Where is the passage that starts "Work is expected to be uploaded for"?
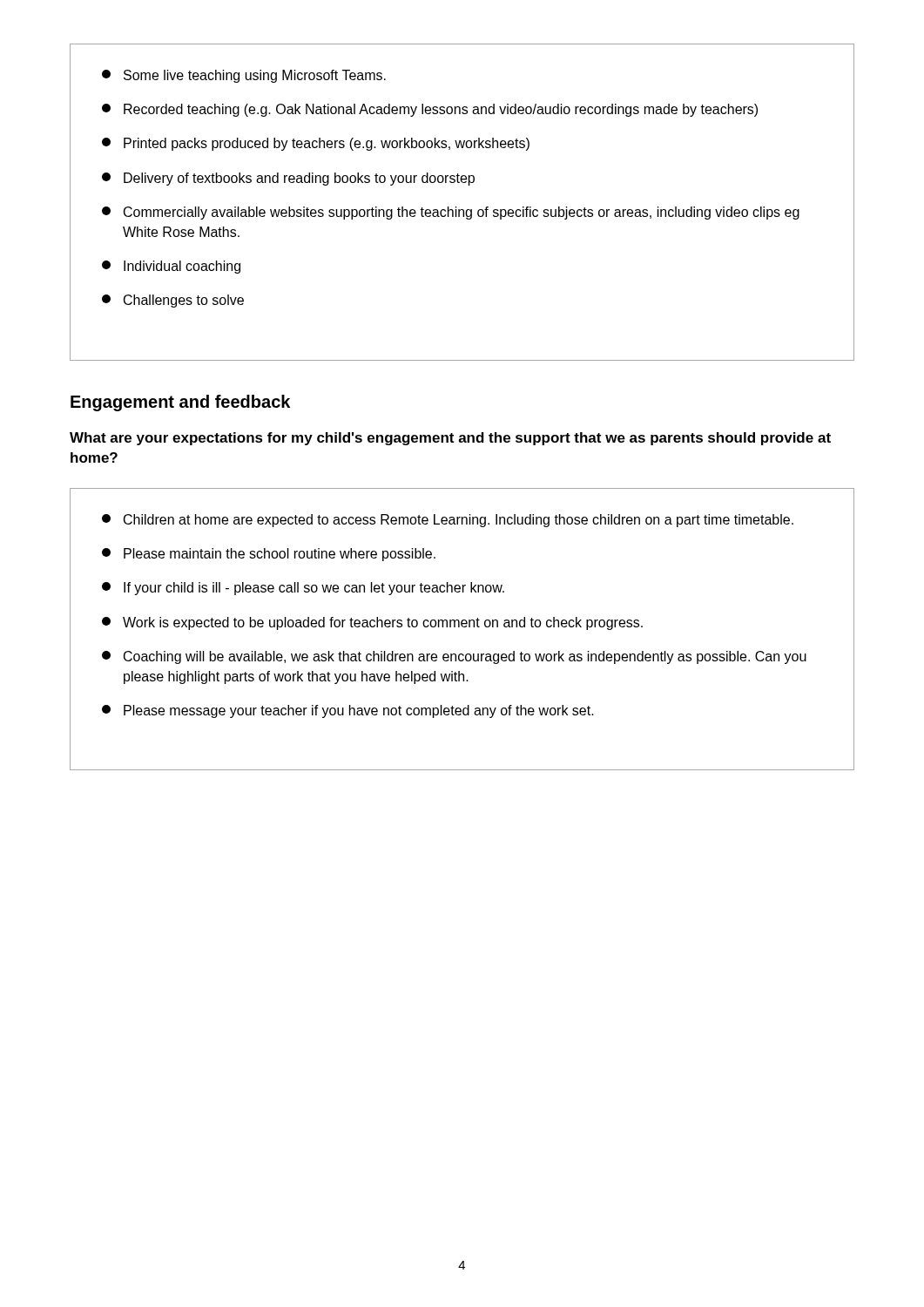Screen dimensions: 1307x924 pyautogui.click(x=462, y=622)
